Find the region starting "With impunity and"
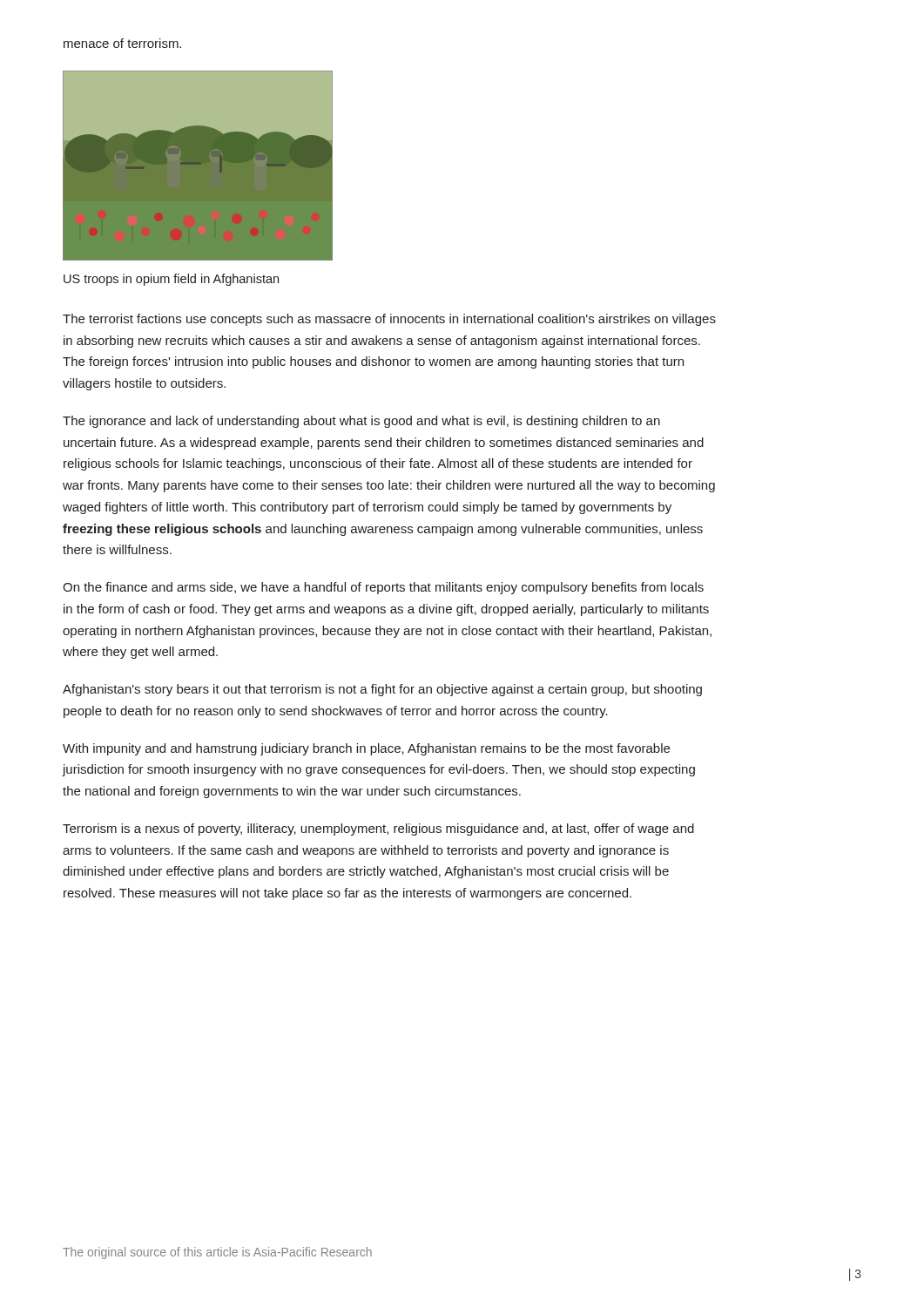 [x=379, y=769]
